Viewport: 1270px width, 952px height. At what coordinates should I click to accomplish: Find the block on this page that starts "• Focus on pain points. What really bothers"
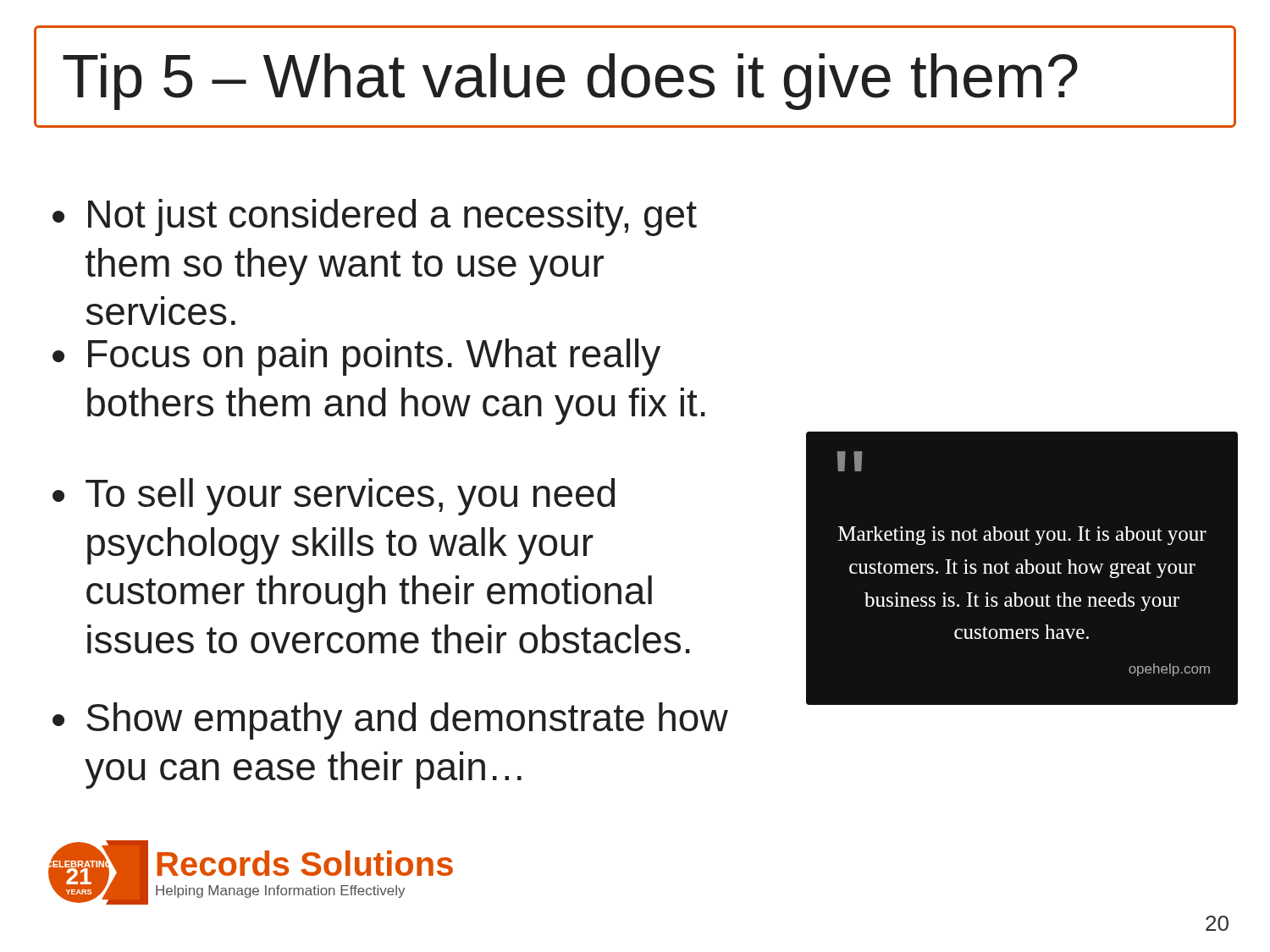tap(402, 379)
